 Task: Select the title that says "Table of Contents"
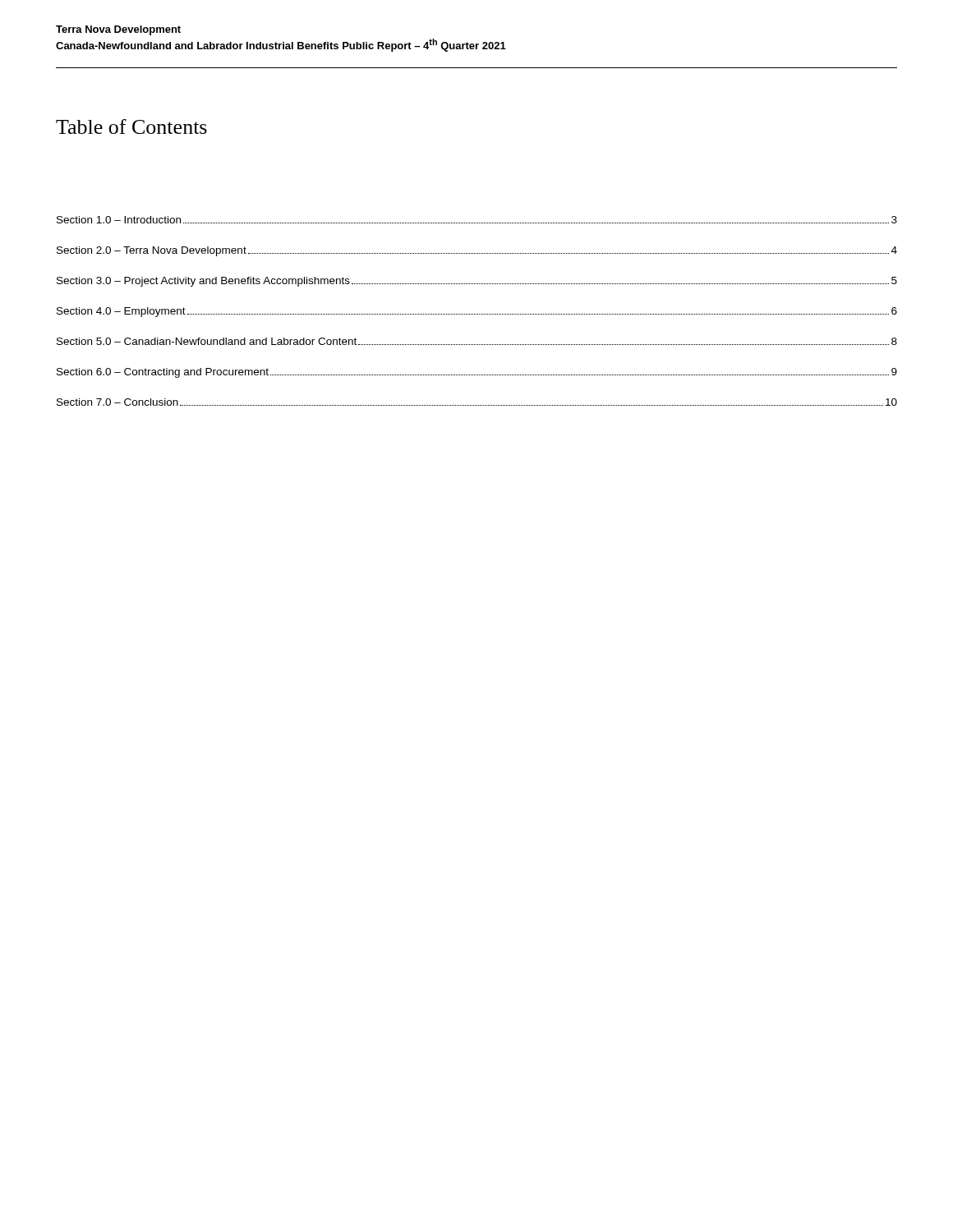click(x=132, y=127)
